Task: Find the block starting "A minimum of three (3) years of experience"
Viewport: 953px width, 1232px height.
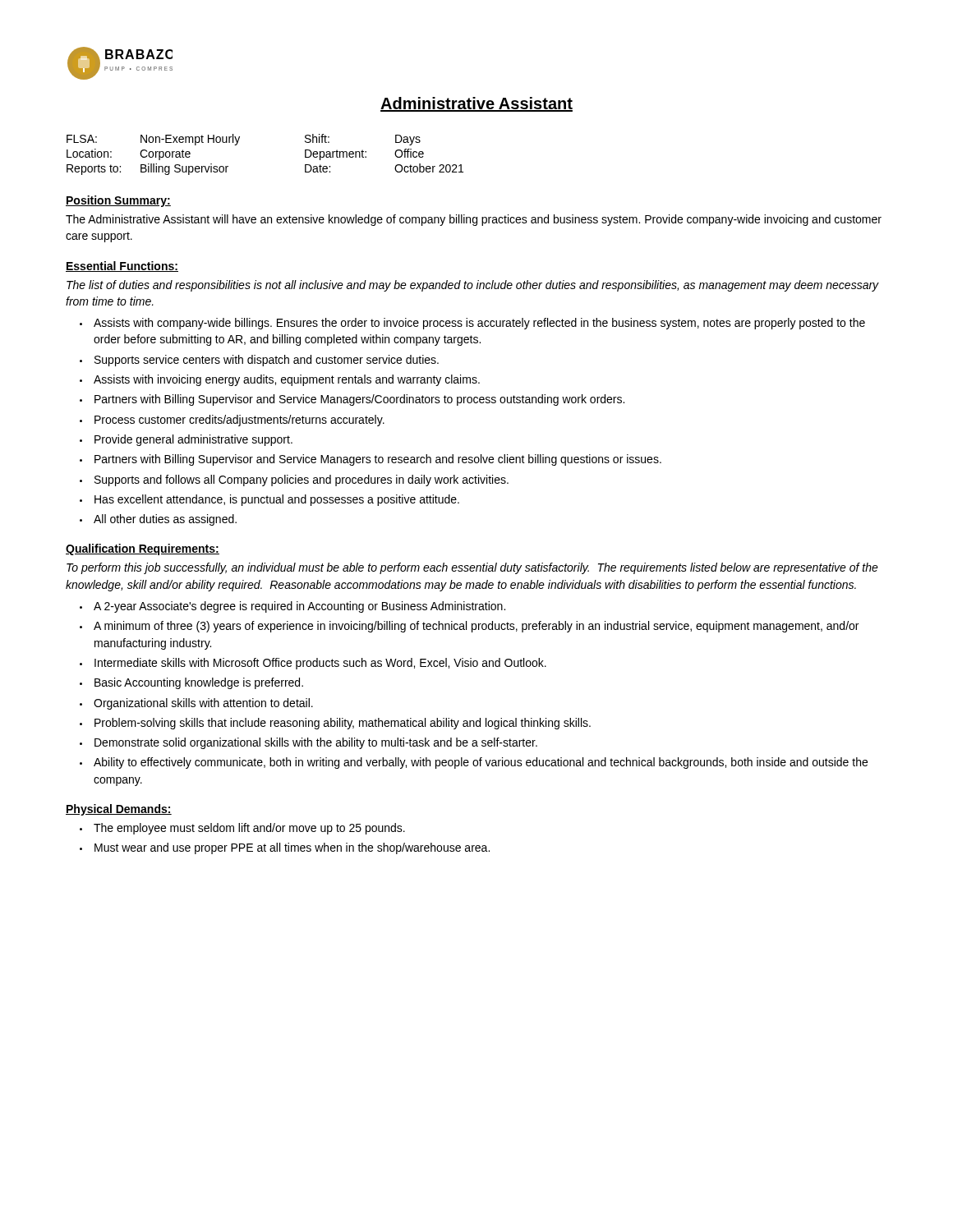Action: tap(476, 634)
